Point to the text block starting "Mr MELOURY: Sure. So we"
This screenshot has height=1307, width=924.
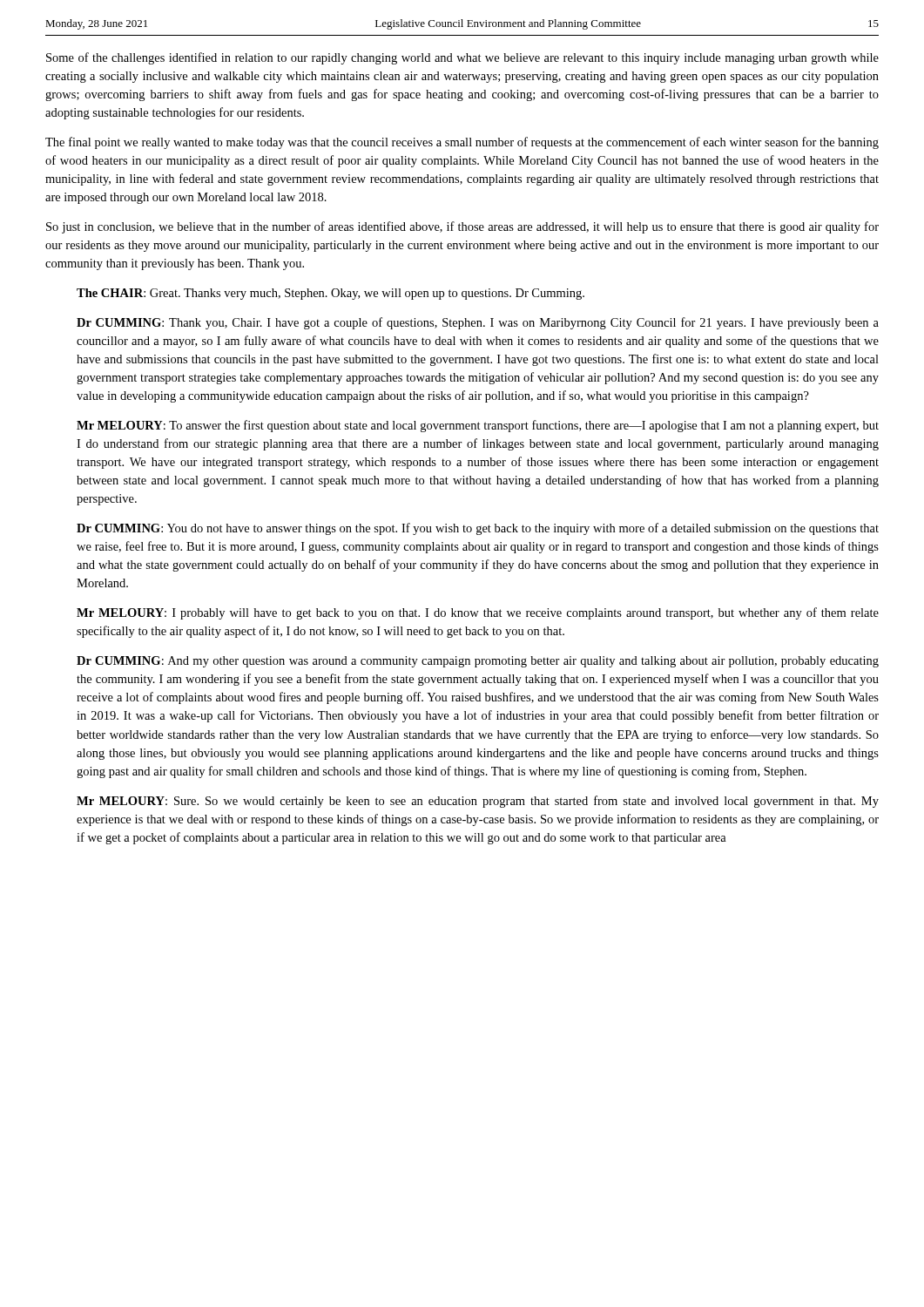click(478, 819)
